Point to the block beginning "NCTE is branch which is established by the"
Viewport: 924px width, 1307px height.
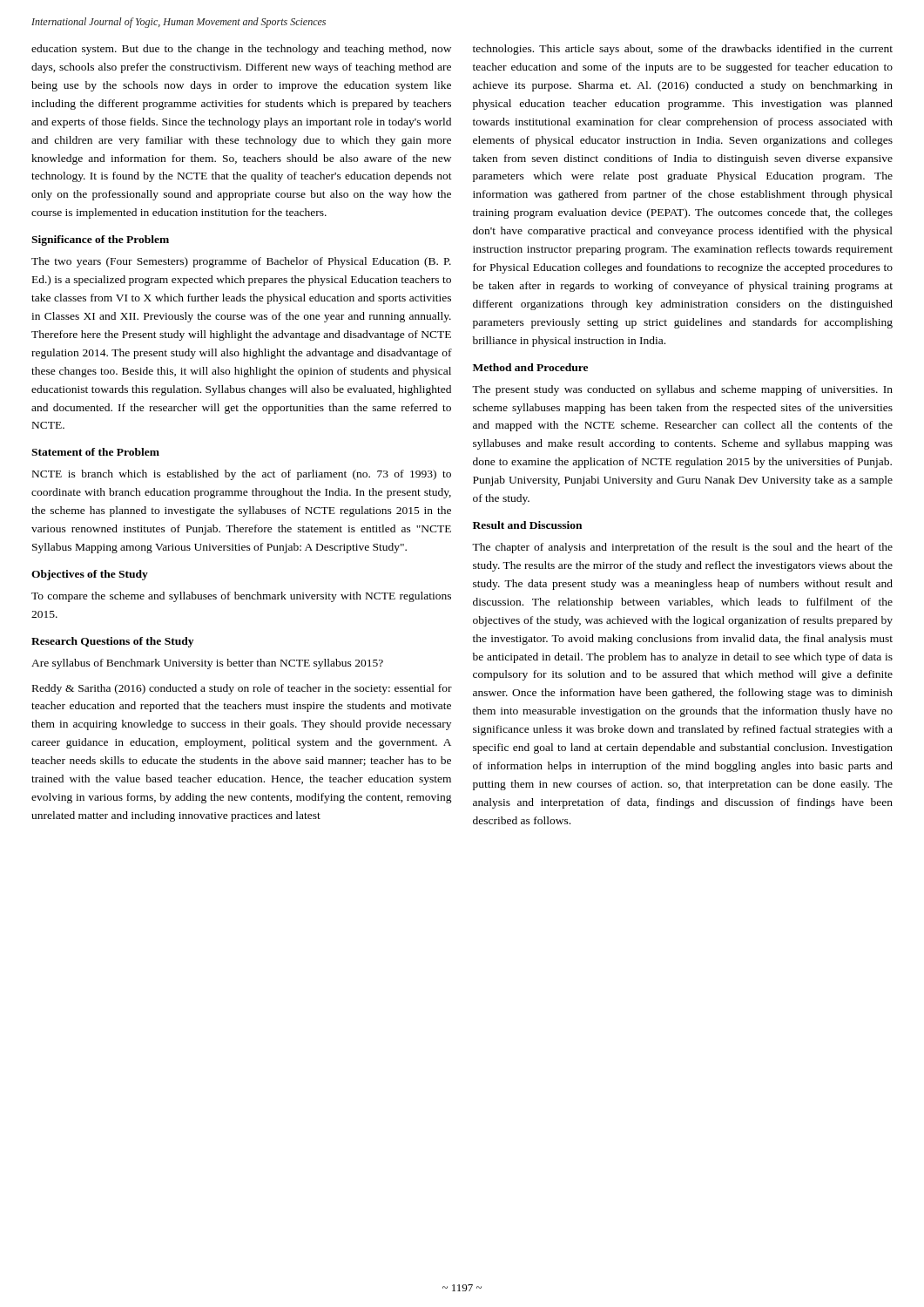241,511
